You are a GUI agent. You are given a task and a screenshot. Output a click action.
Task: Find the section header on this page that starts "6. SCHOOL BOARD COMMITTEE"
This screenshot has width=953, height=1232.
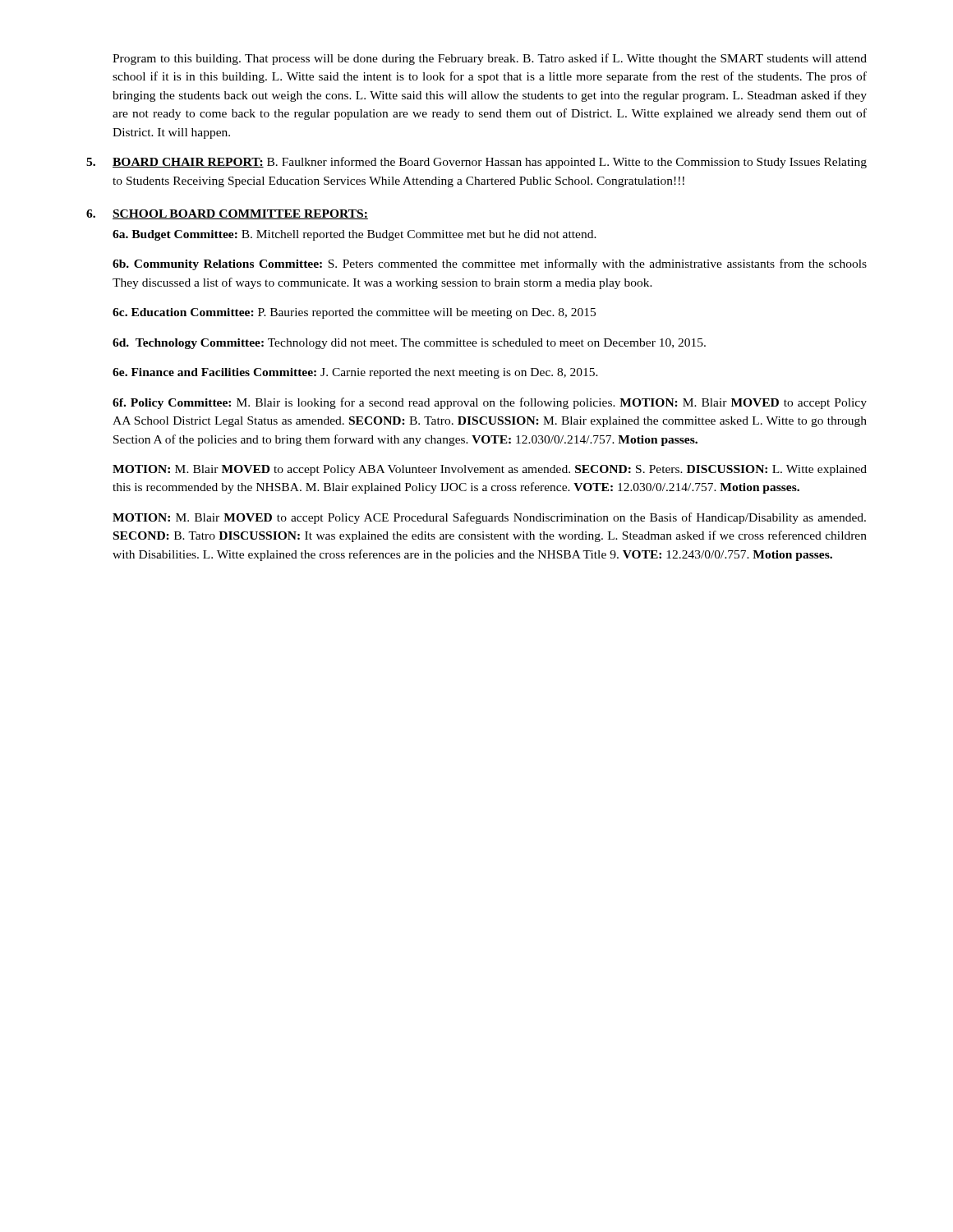pos(227,214)
